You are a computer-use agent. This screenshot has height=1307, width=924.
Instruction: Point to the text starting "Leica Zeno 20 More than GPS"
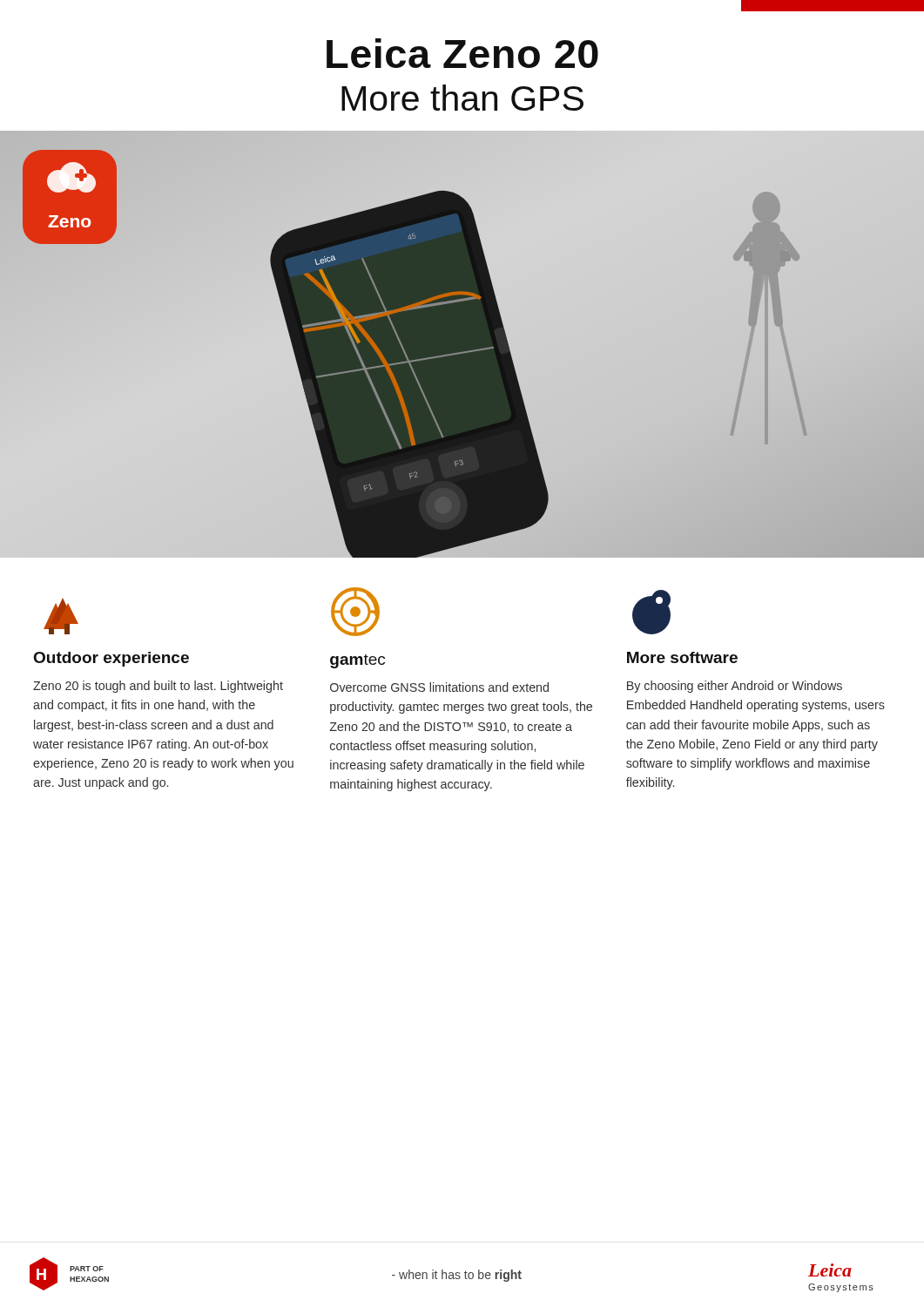[x=462, y=75]
